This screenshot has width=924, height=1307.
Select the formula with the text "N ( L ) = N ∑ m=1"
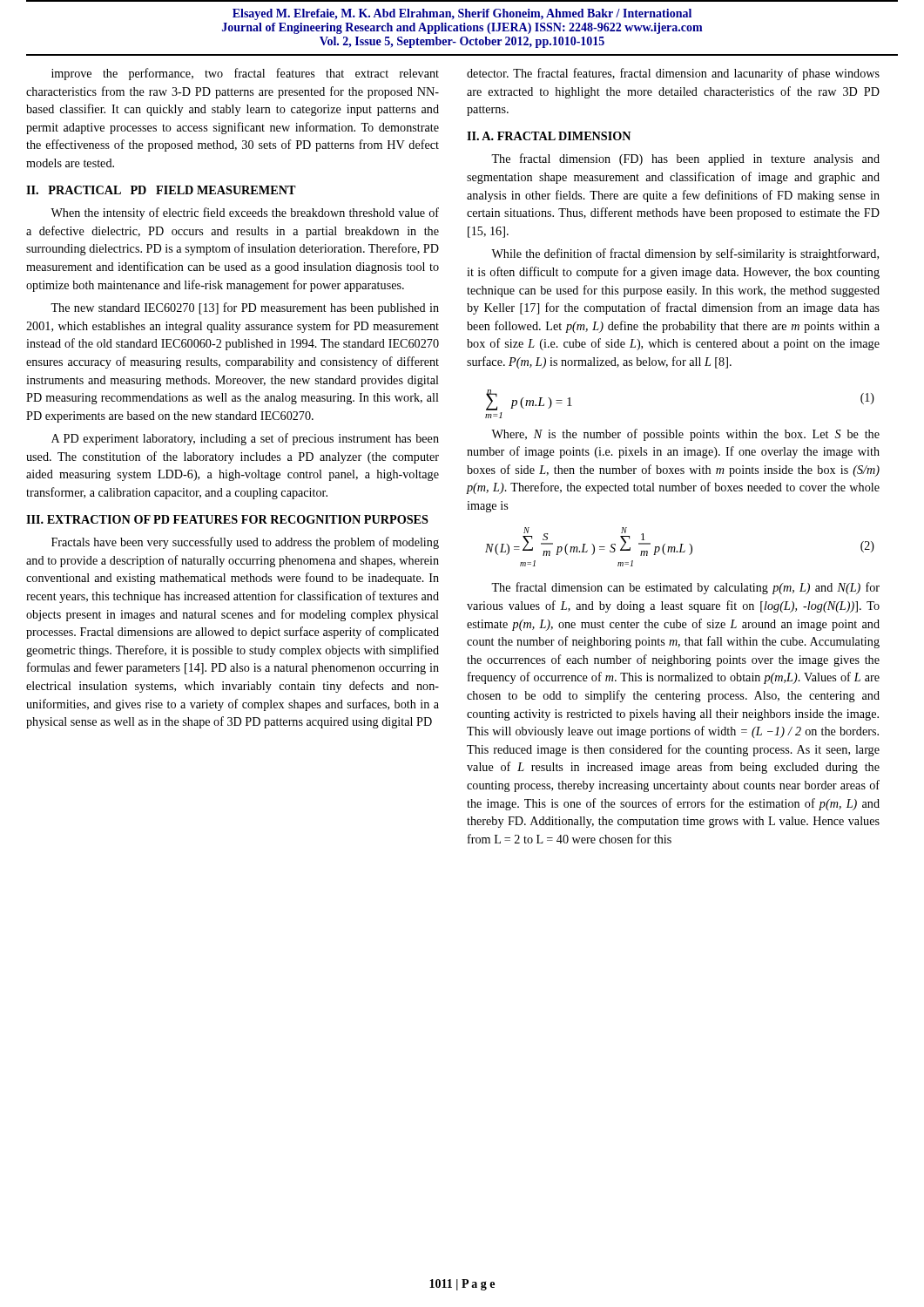point(673,547)
